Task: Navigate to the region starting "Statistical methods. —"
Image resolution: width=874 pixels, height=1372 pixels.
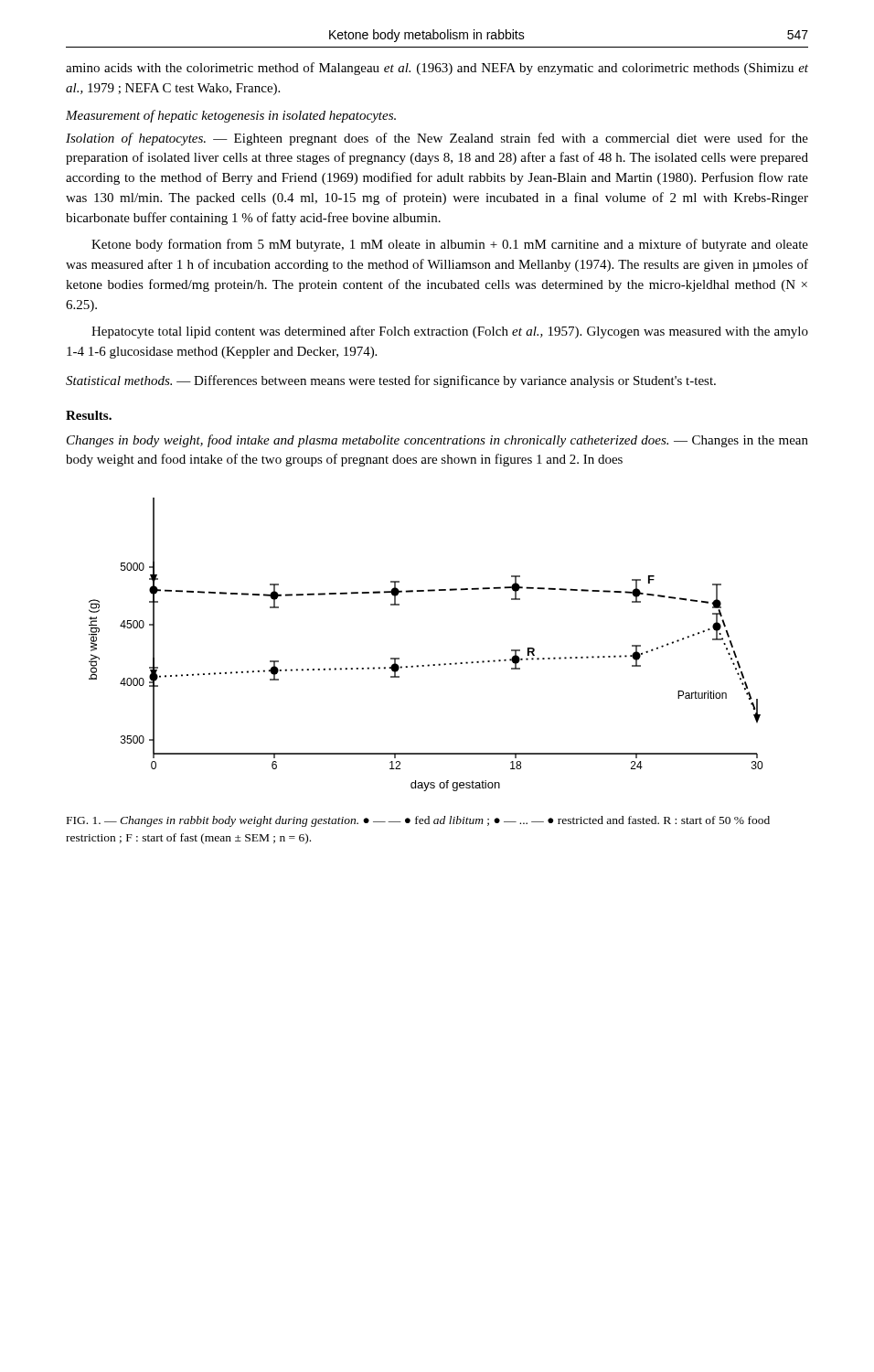Action: click(391, 380)
